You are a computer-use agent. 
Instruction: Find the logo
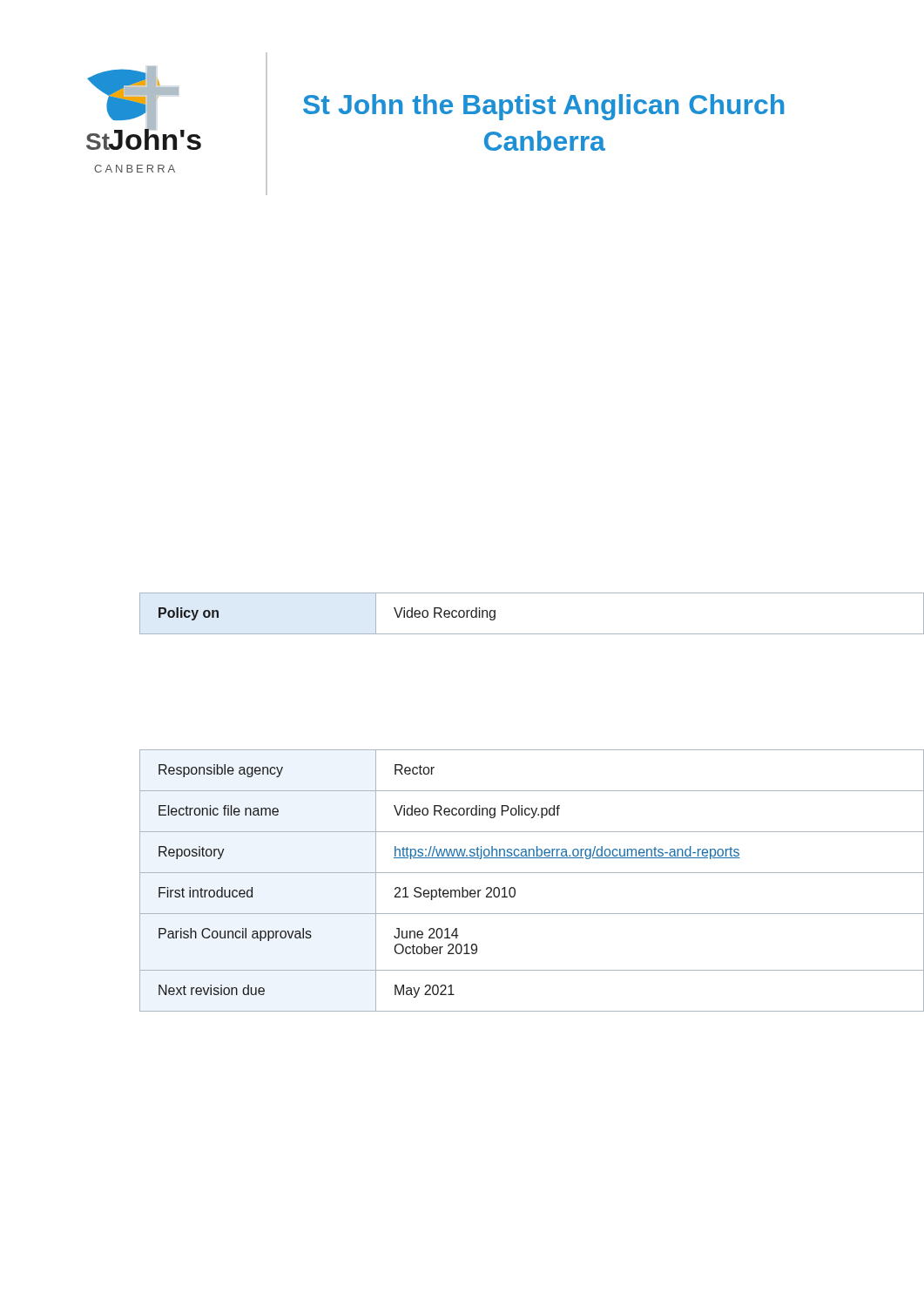[x=150, y=124]
